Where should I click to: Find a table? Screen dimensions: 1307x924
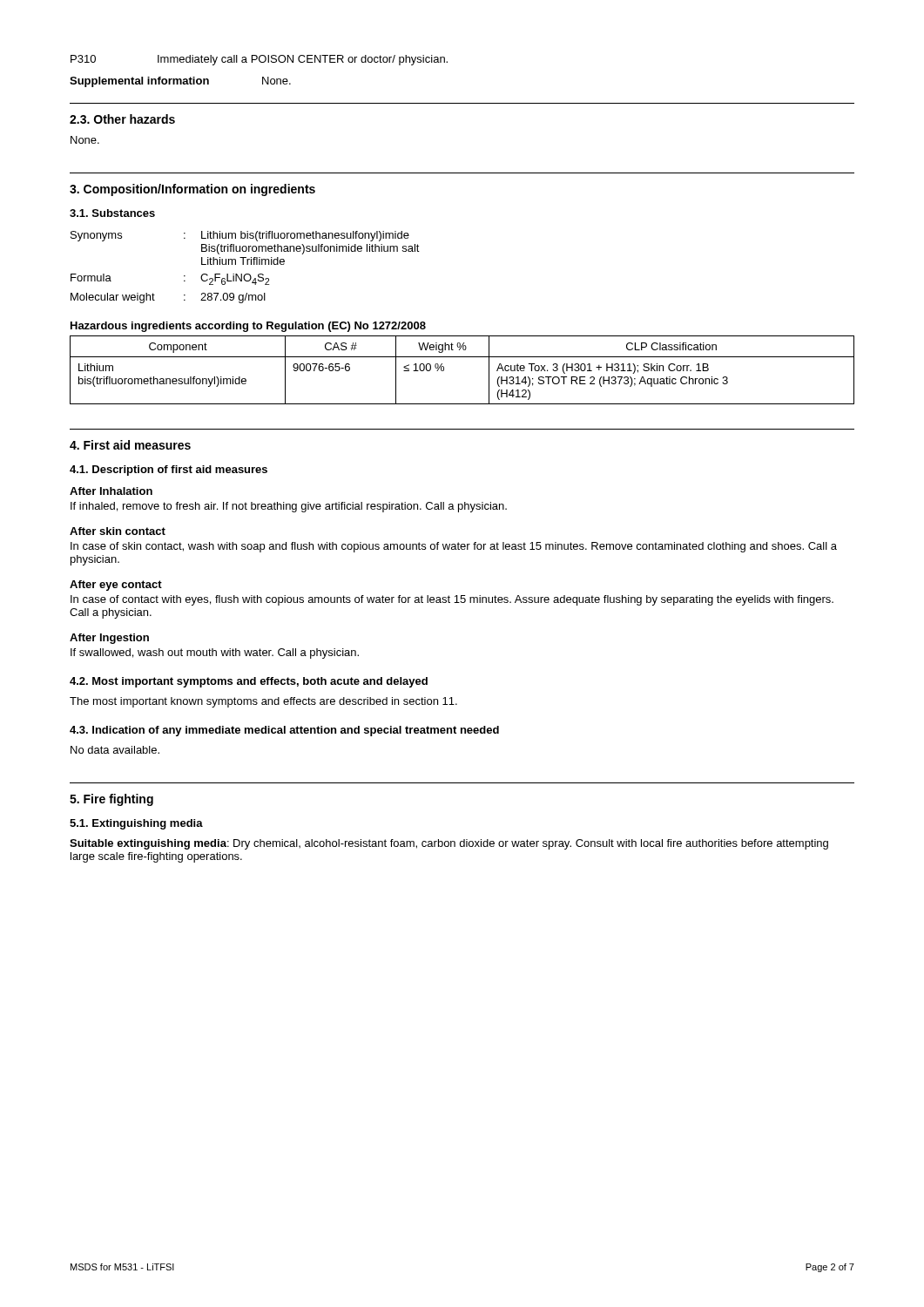462,370
